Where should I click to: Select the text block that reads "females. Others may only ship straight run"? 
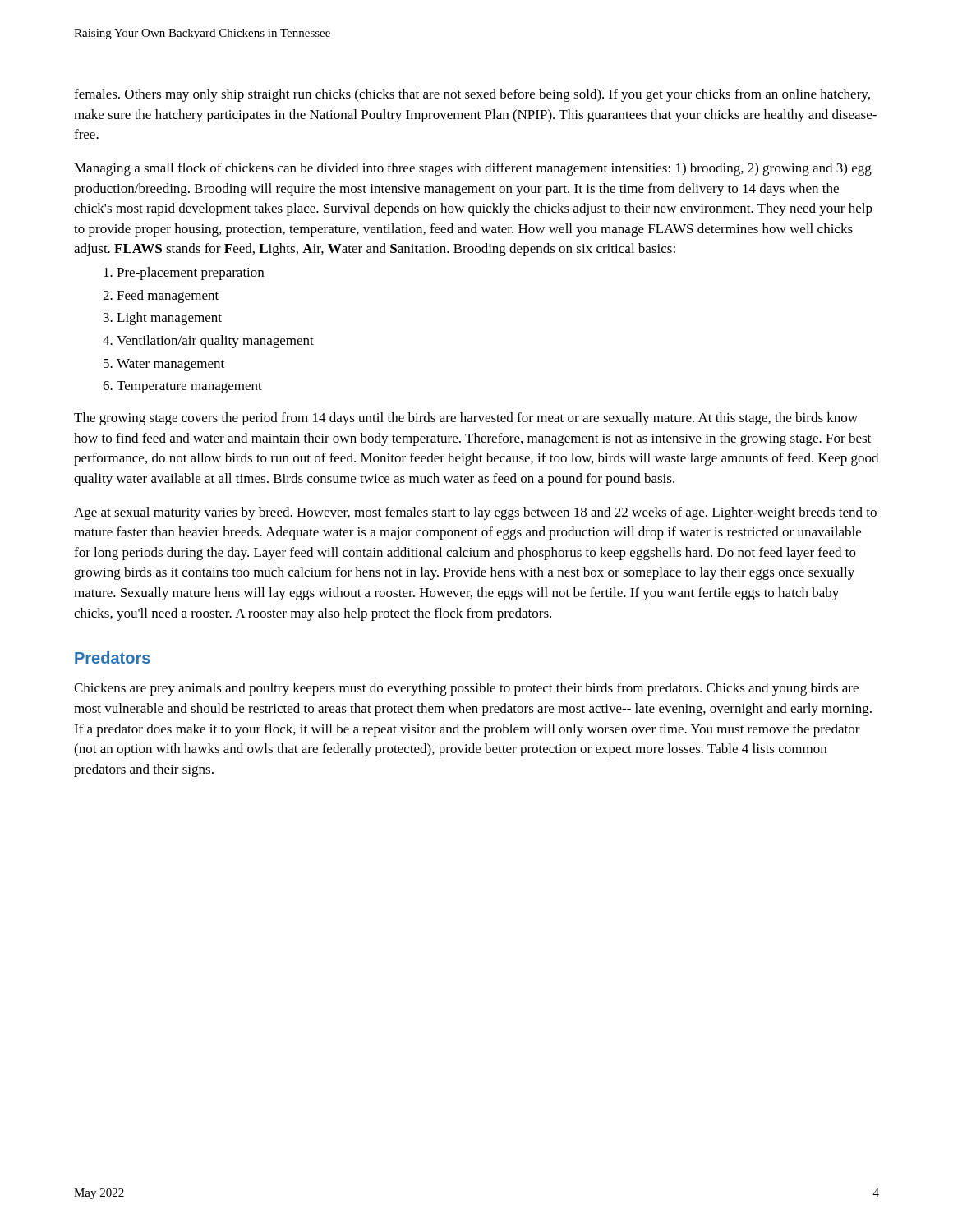click(476, 115)
